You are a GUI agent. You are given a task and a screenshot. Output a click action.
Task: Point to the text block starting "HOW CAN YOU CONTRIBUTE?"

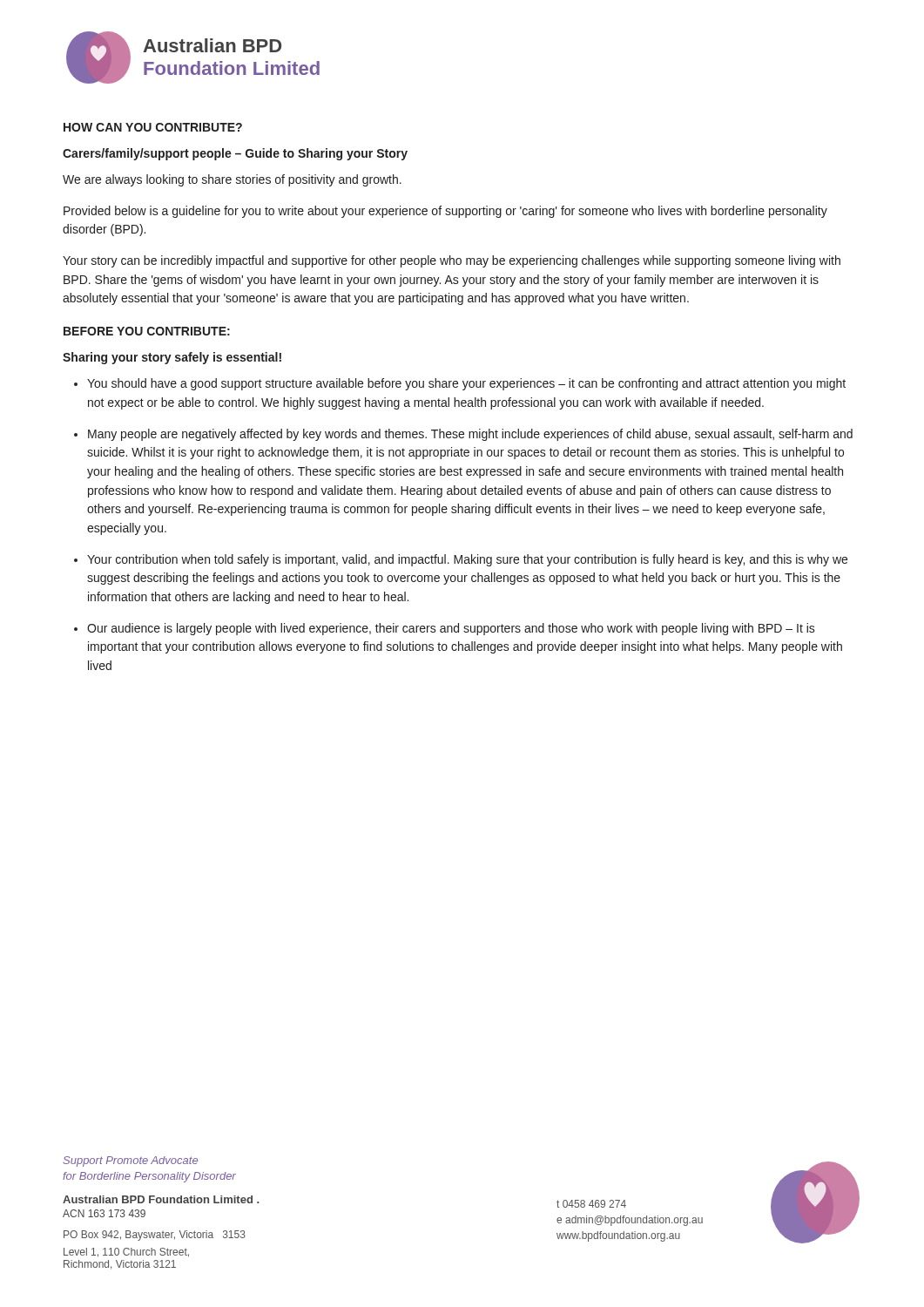tap(153, 127)
